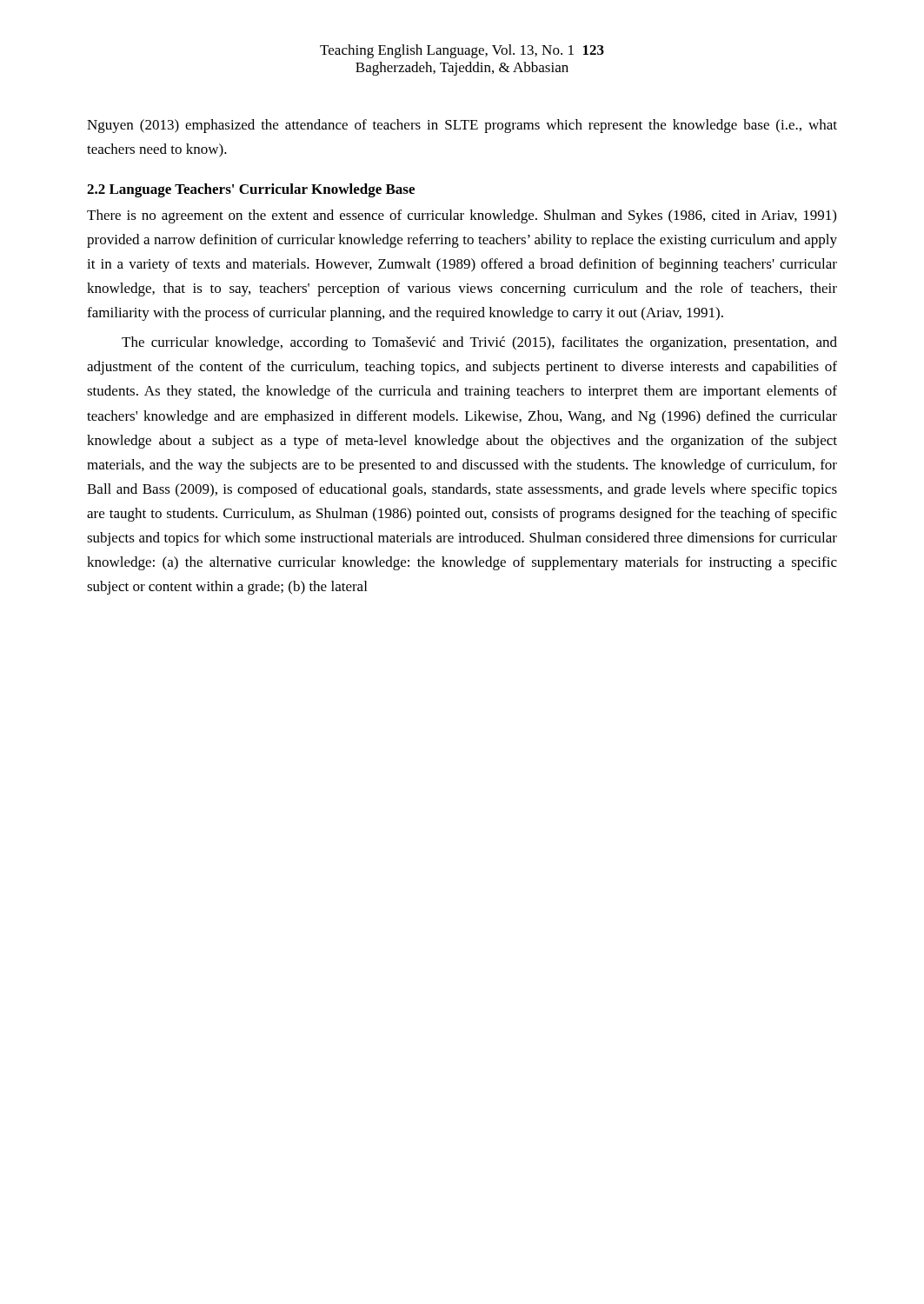Select the element starting "The curricular knowledge, according to"
924x1304 pixels.
click(x=462, y=464)
